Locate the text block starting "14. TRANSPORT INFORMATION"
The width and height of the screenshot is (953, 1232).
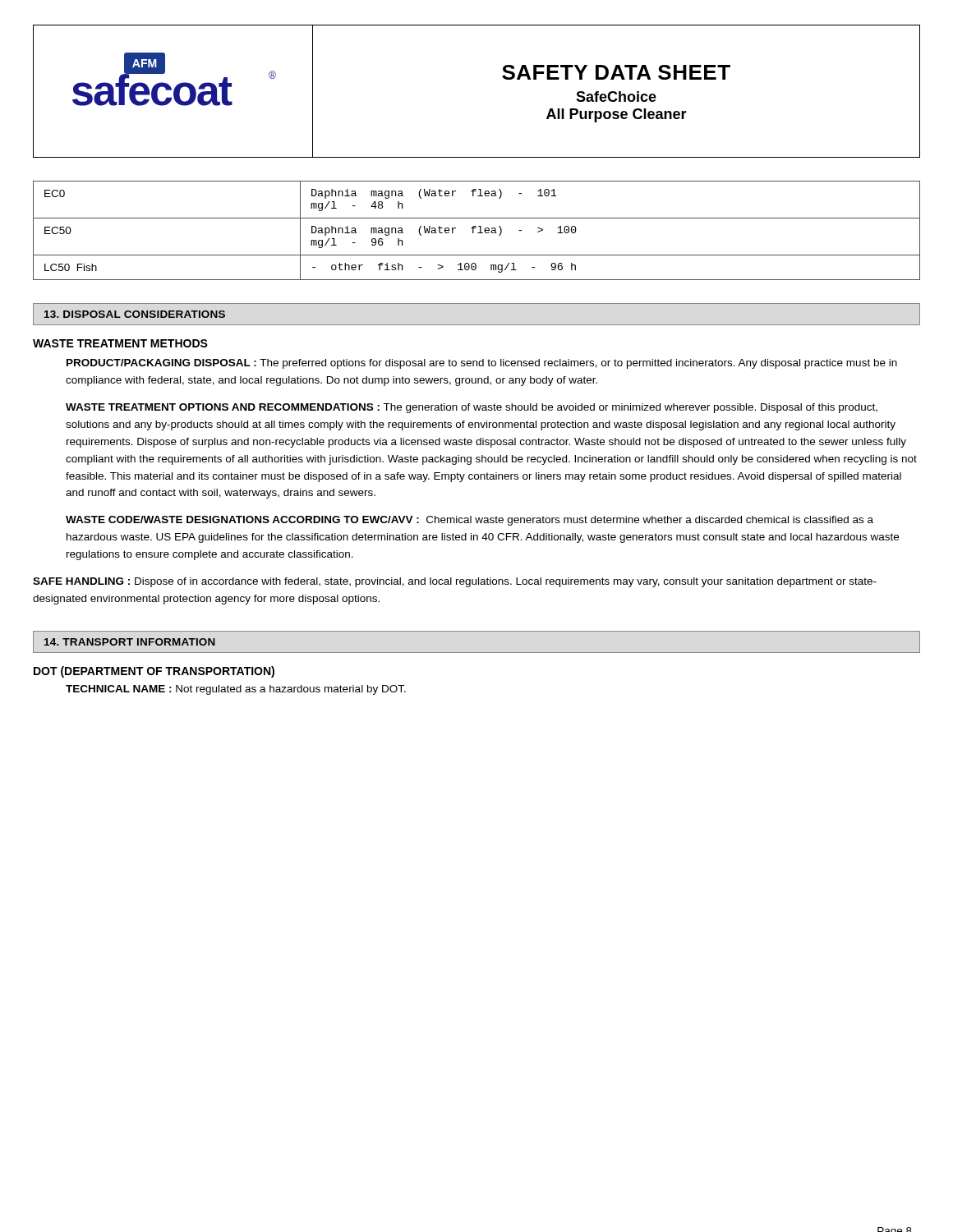click(130, 642)
